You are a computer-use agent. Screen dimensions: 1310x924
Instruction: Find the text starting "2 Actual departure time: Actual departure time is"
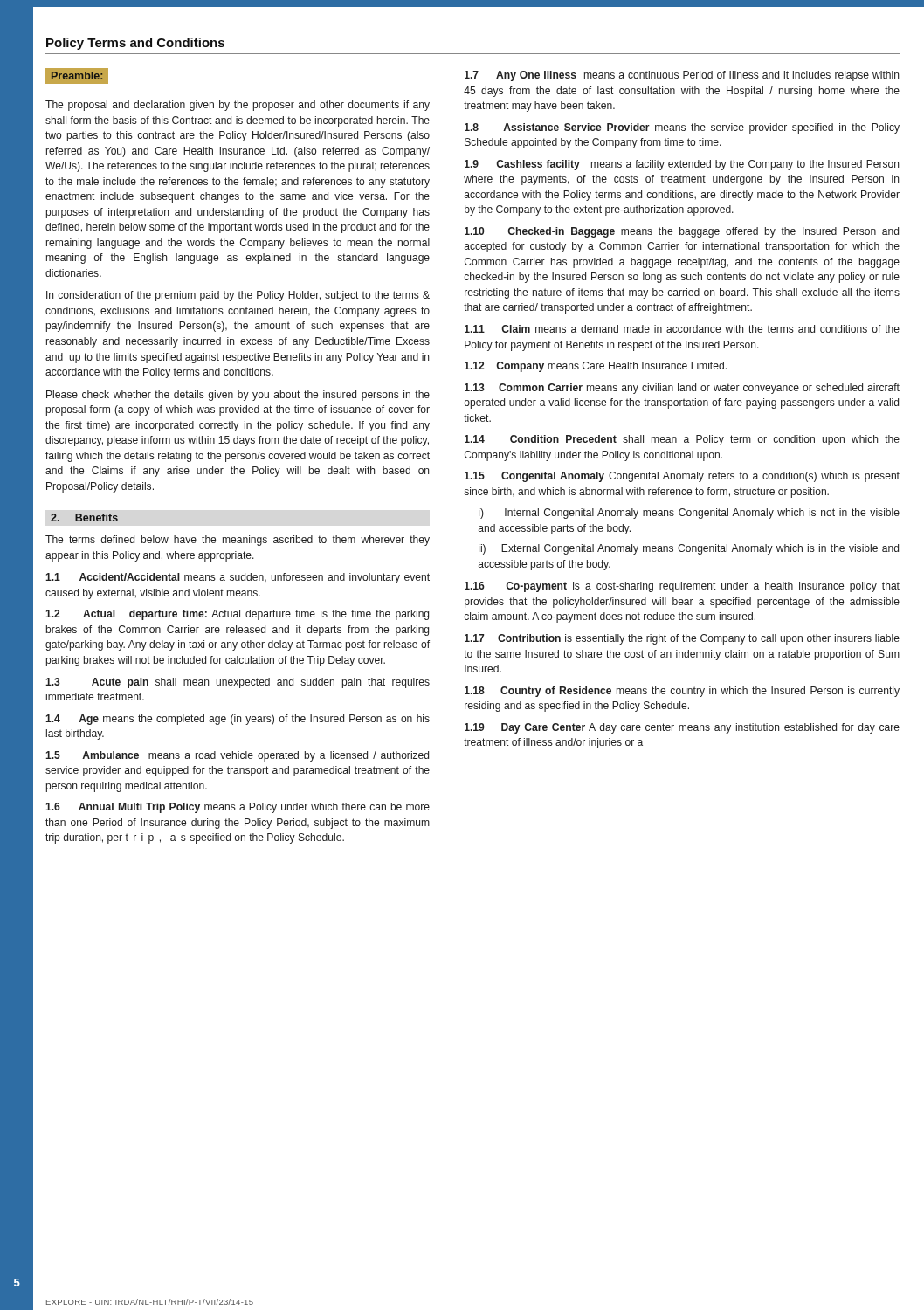point(238,638)
